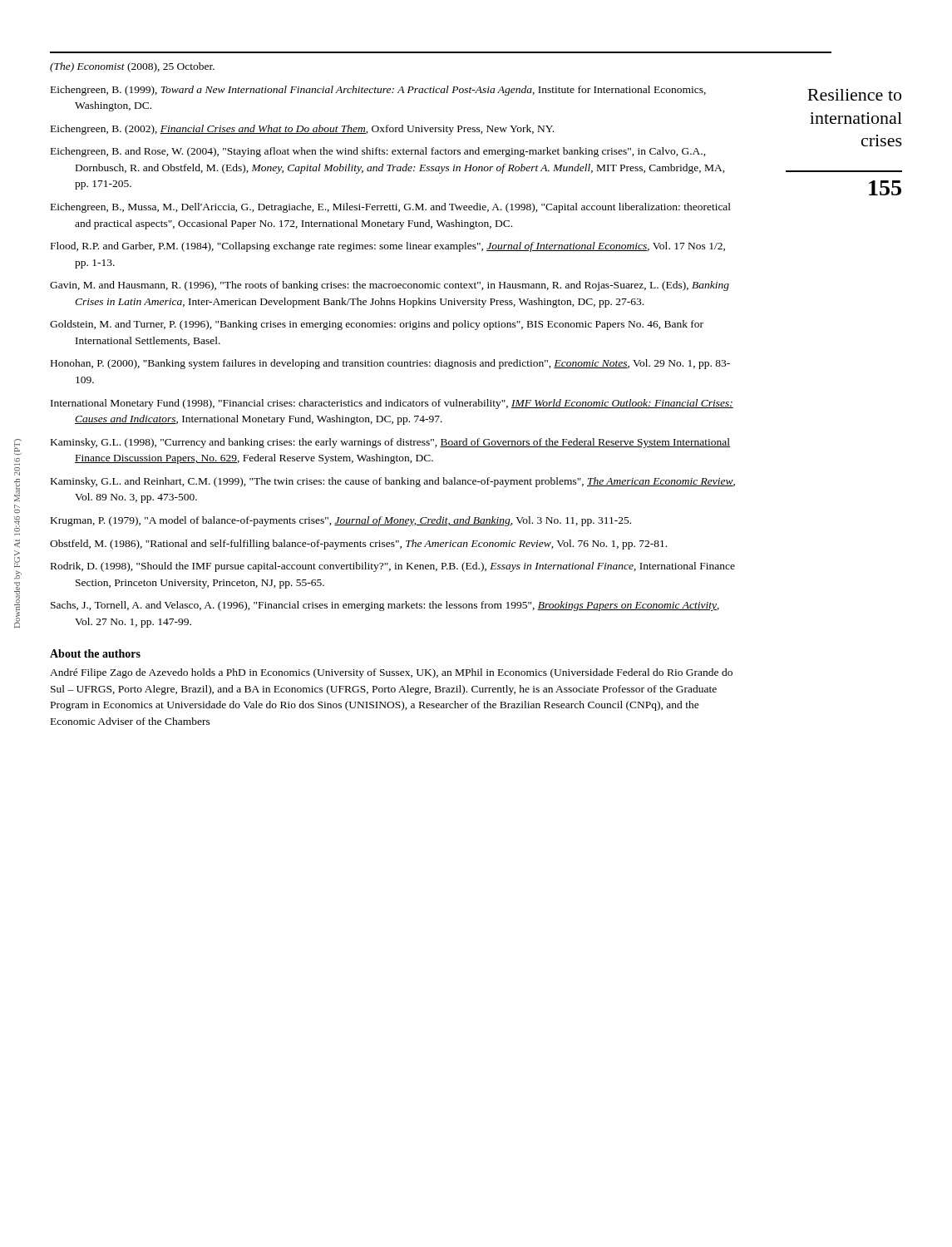Click on the passage starting "Sachs, J., Tornell,"
This screenshot has width=952, height=1247.
point(385,613)
